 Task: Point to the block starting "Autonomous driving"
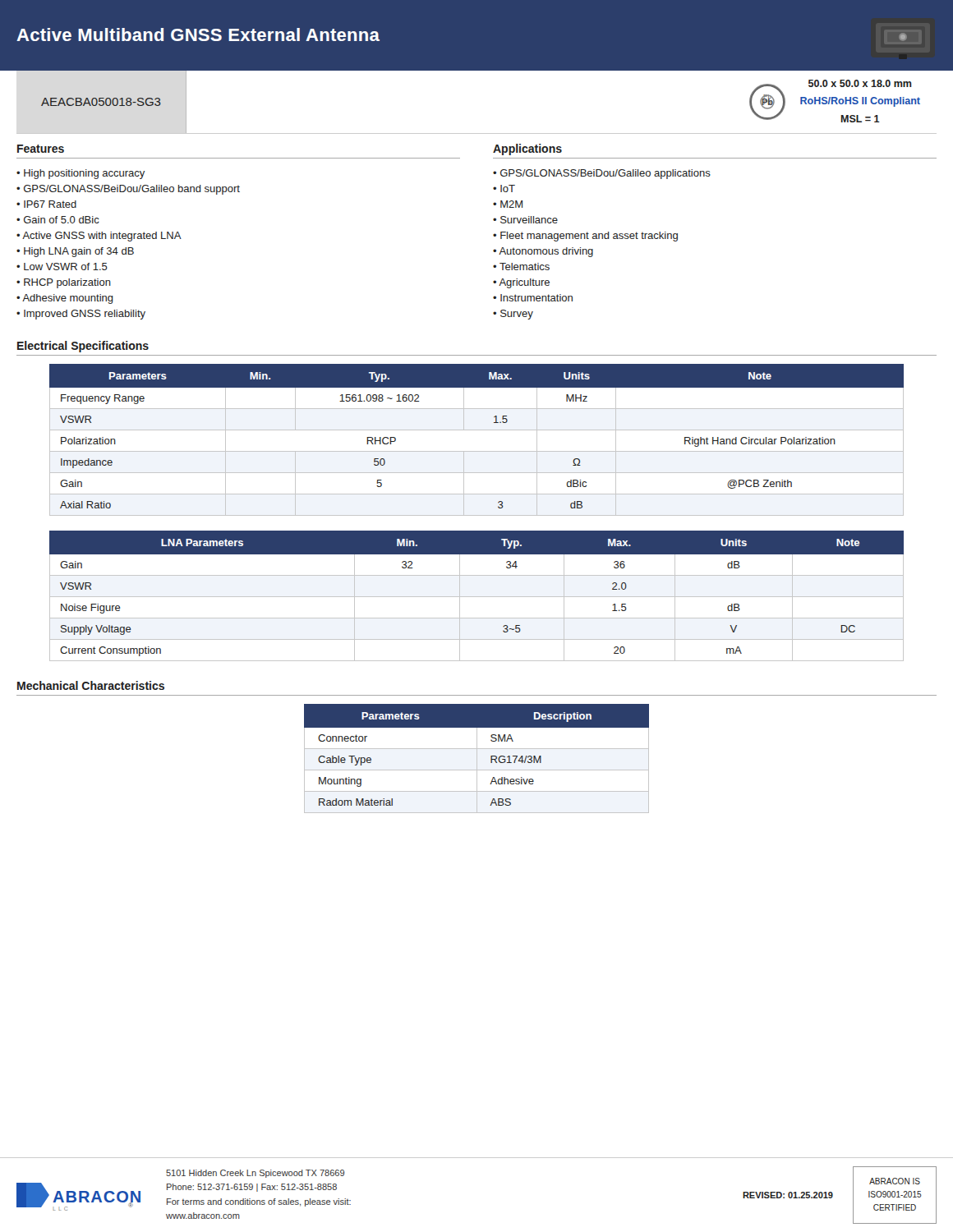pos(546,251)
